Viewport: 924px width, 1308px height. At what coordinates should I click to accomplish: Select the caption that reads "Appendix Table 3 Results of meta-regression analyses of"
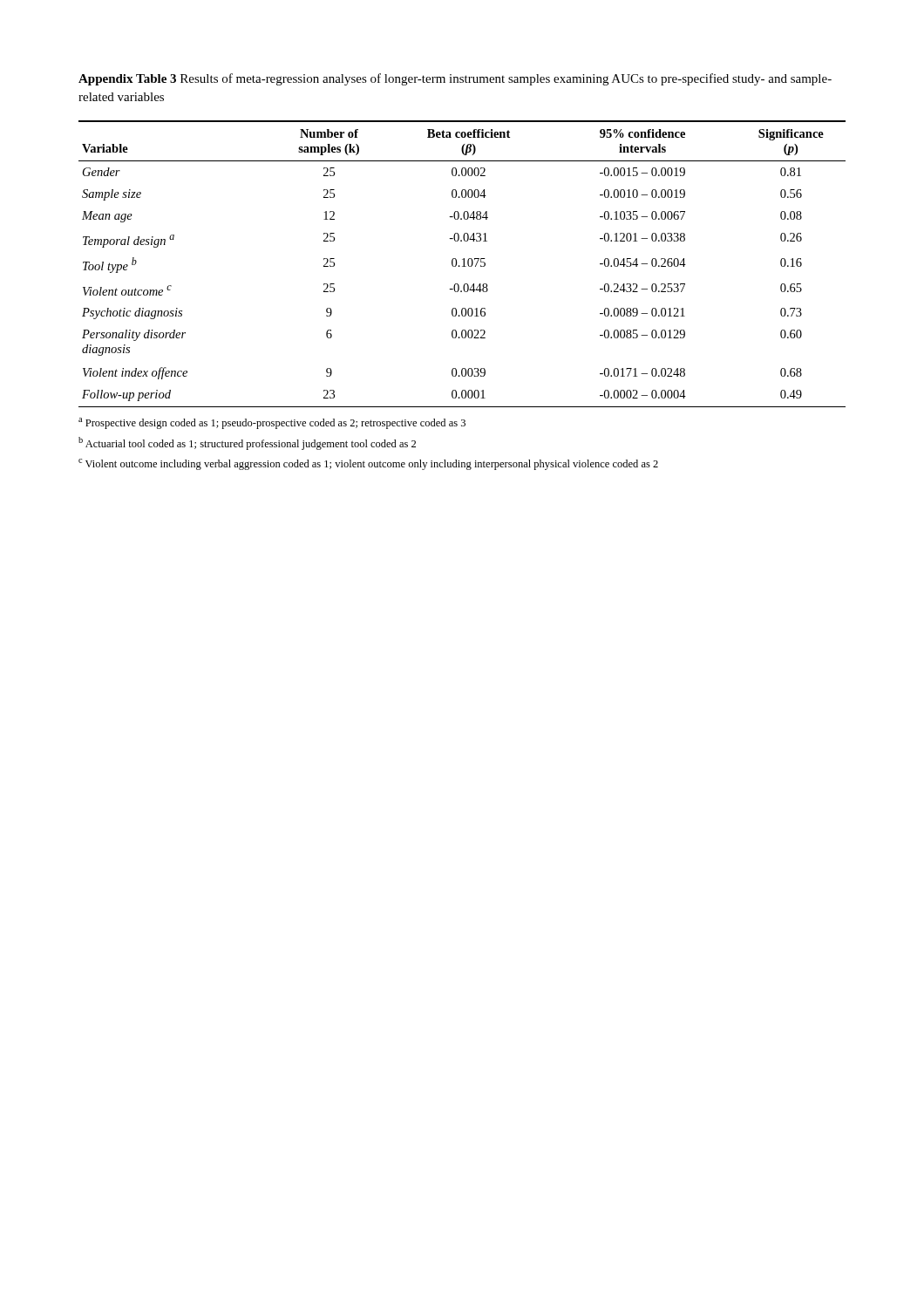point(455,88)
